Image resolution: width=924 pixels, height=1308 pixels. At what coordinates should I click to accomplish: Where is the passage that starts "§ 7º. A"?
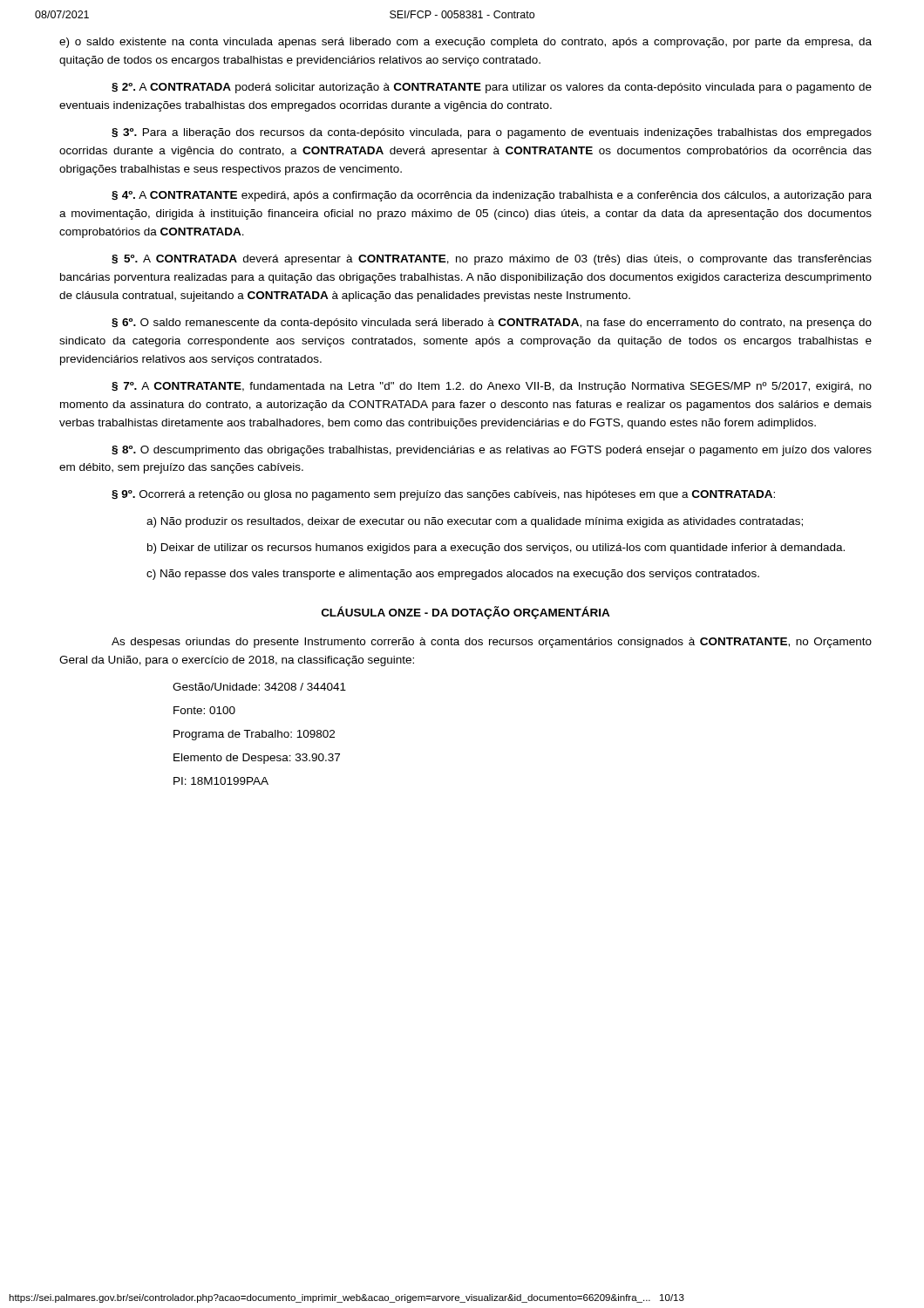[466, 404]
